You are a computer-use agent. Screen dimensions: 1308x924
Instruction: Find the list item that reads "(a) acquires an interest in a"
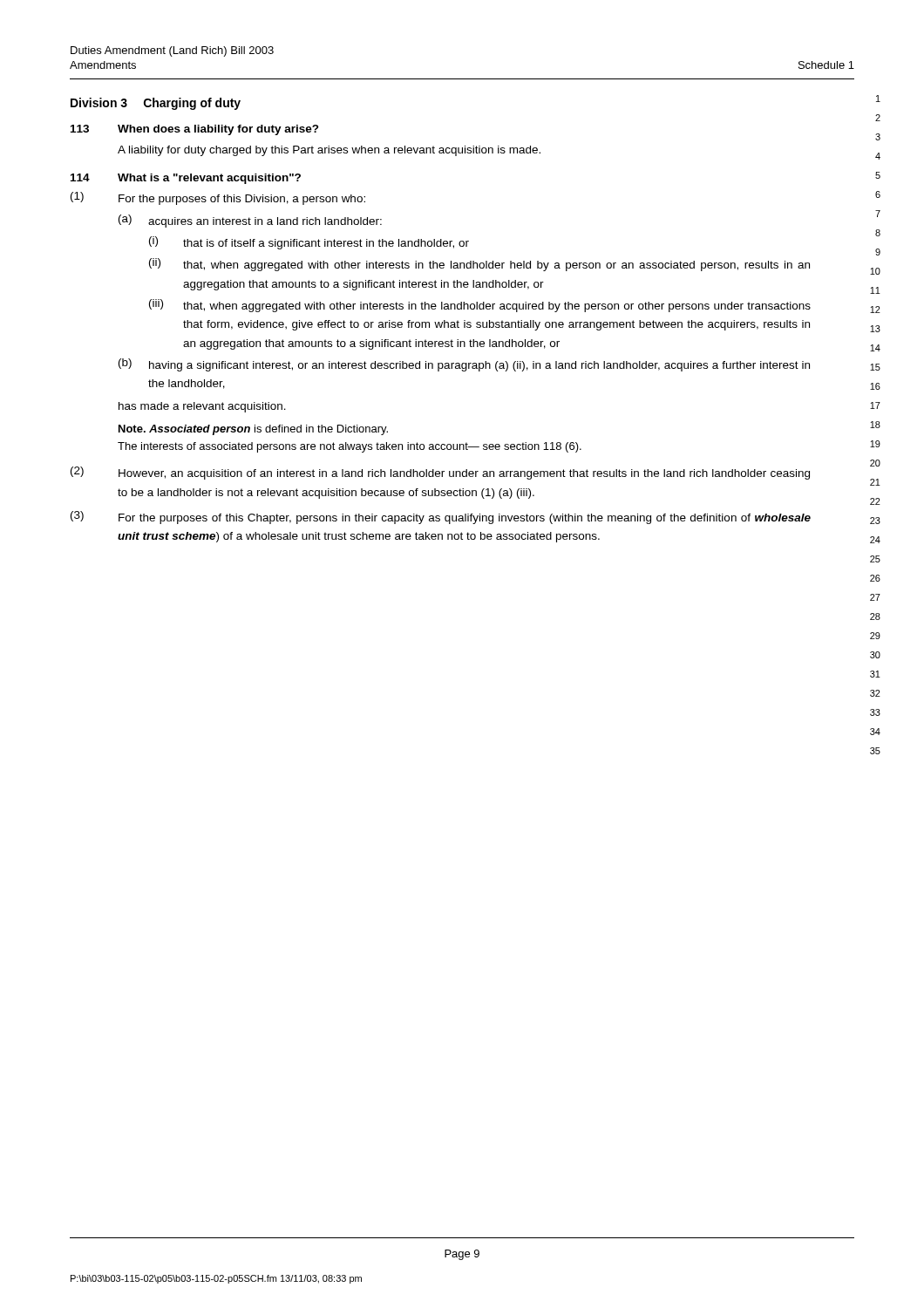click(250, 221)
